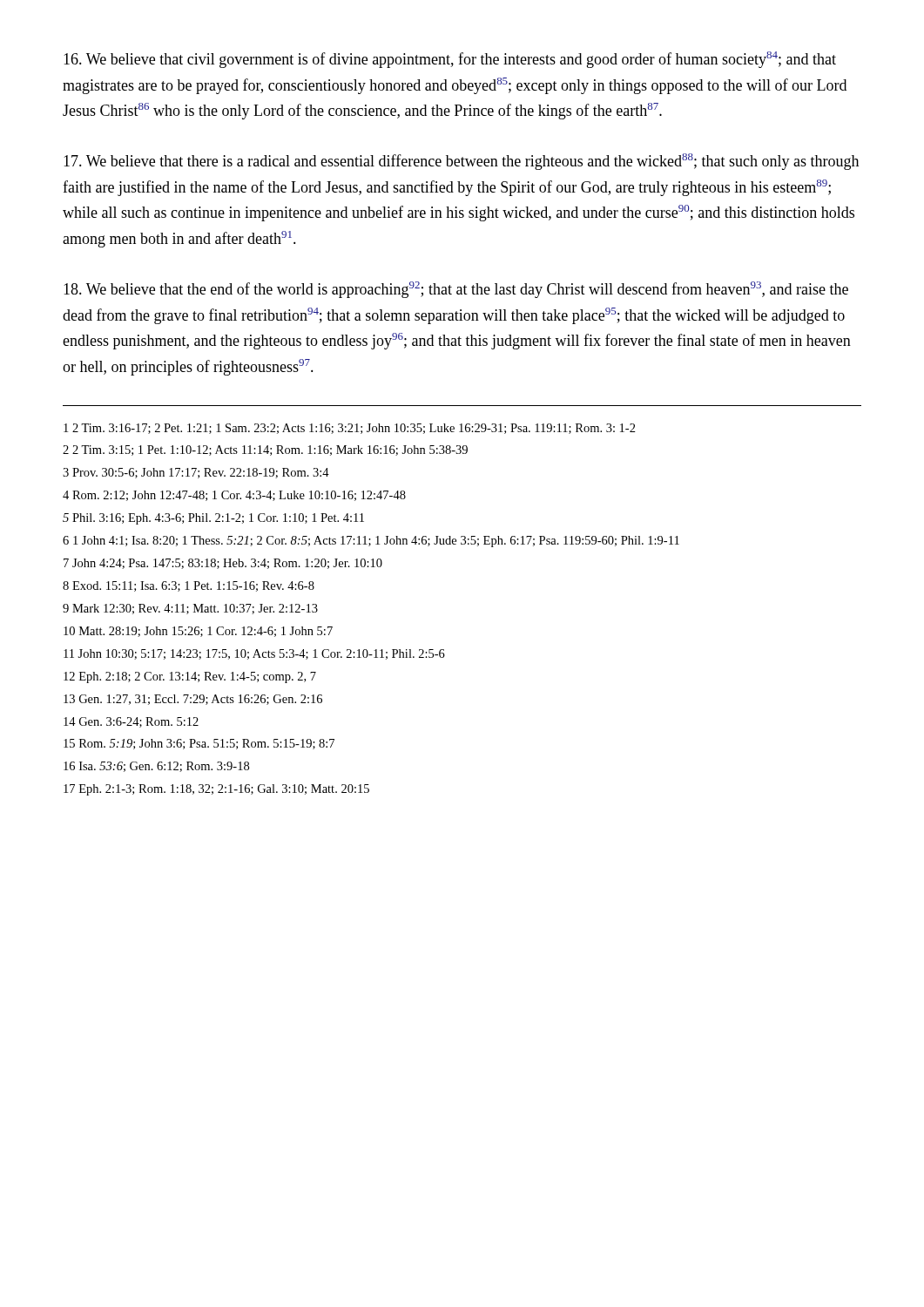Find the block on this page that starts "16 Isa. 53:6;"
Screen dimensions: 1307x924
point(156,766)
